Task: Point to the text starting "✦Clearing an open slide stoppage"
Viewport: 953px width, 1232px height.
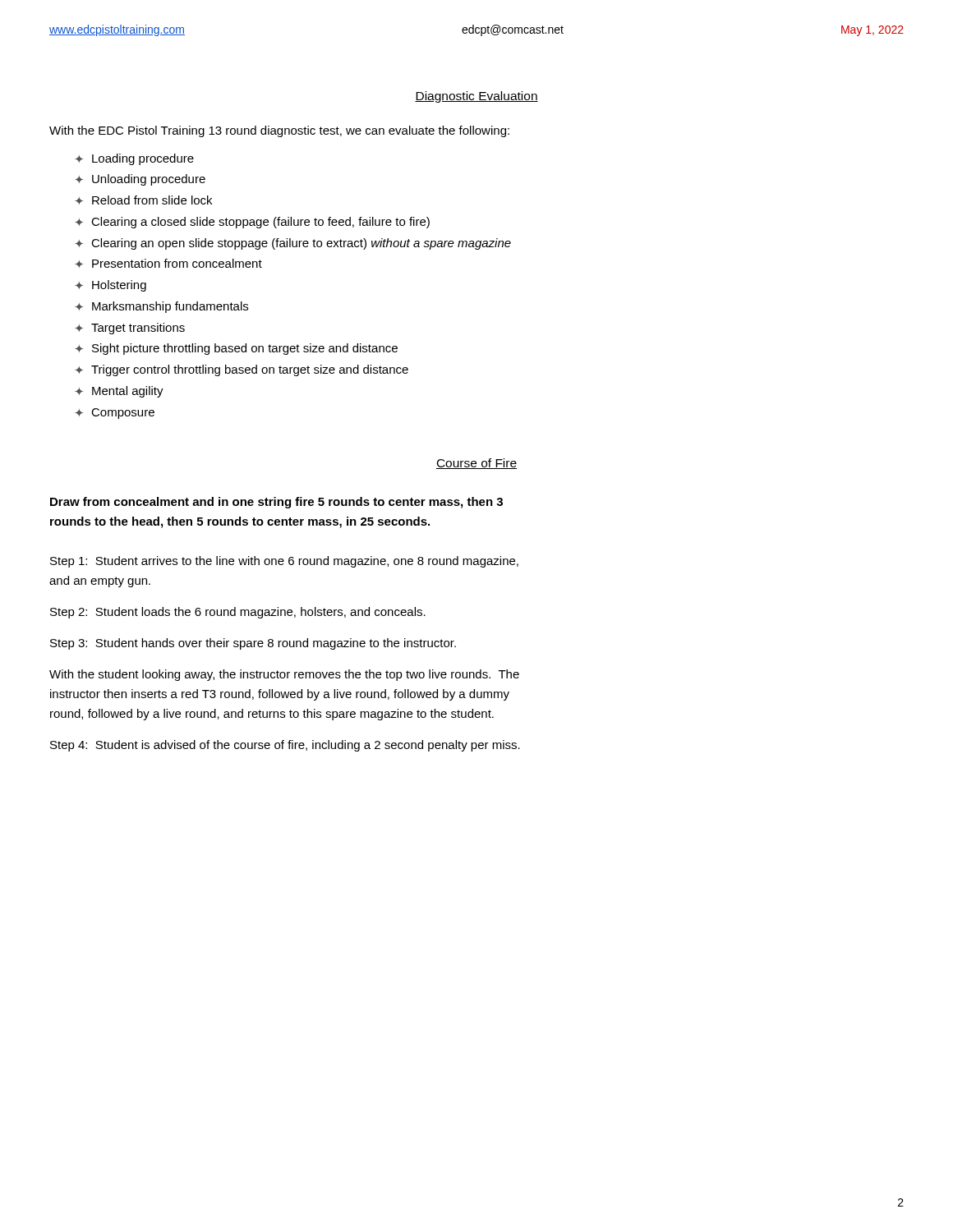Action: click(x=293, y=243)
